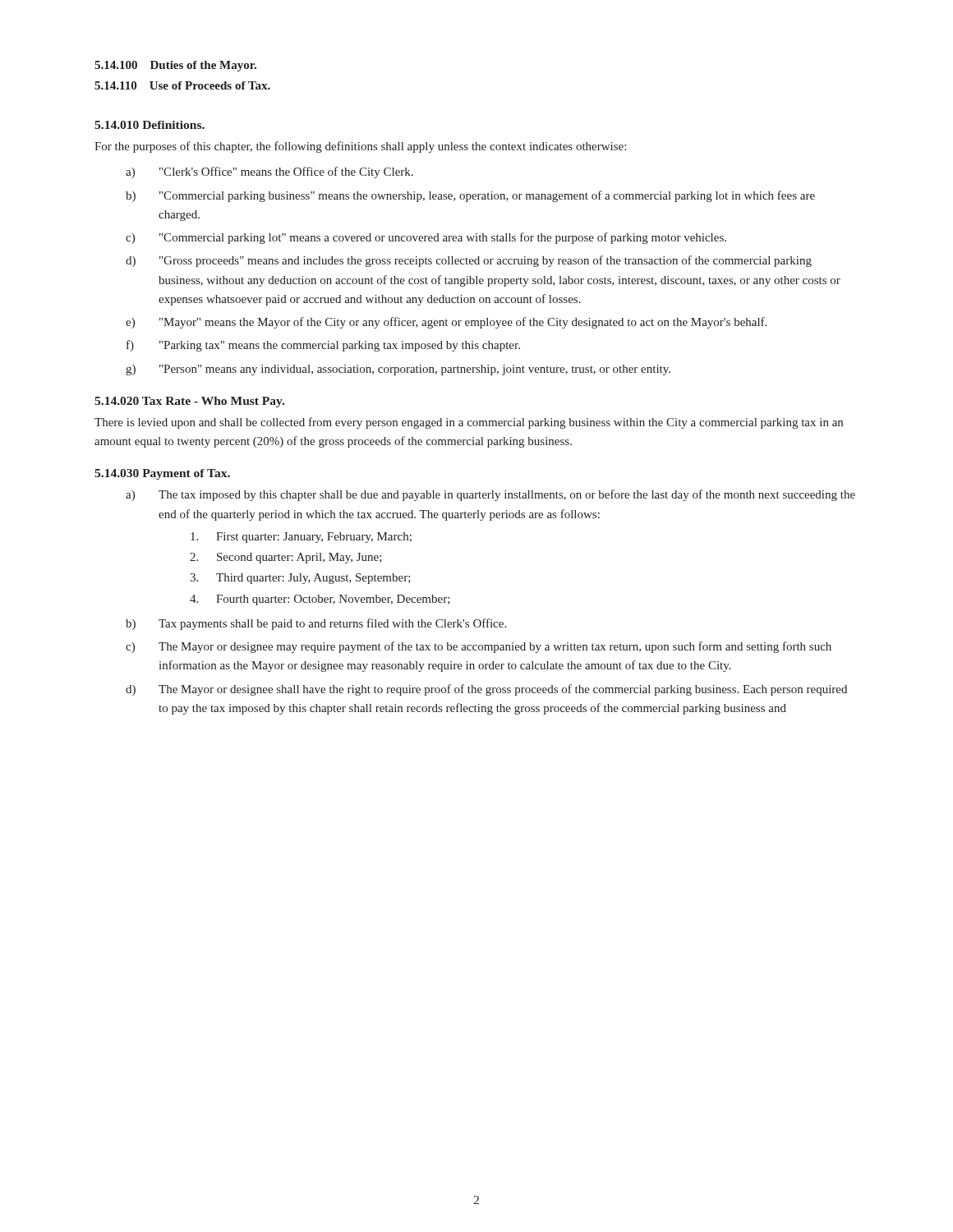Where does it say "5.14.030 Payment of Tax."?
The image size is (953, 1232).
(x=162, y=473)
